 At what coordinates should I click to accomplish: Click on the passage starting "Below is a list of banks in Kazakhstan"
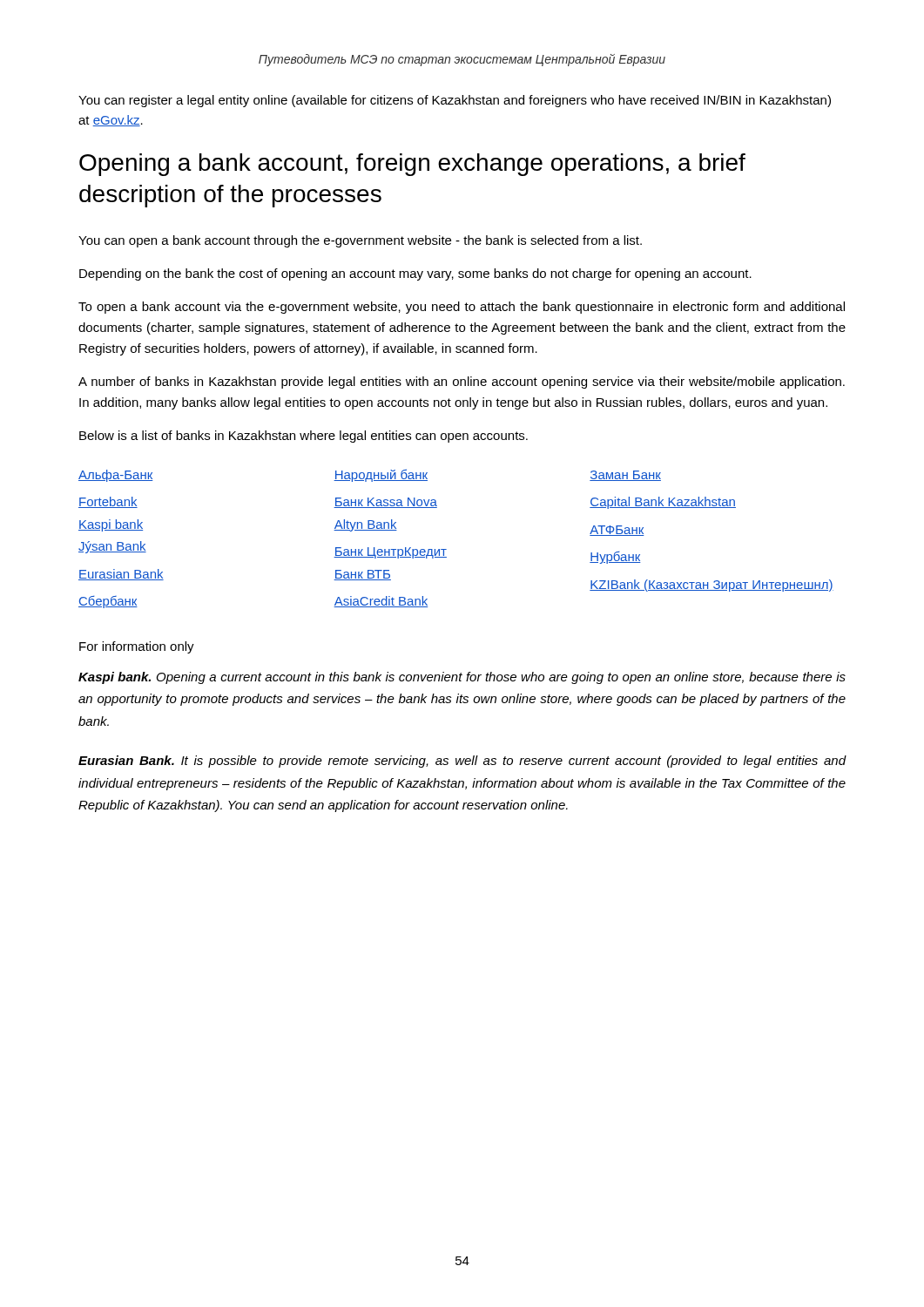pyautogui.click(x=303, y=435)
